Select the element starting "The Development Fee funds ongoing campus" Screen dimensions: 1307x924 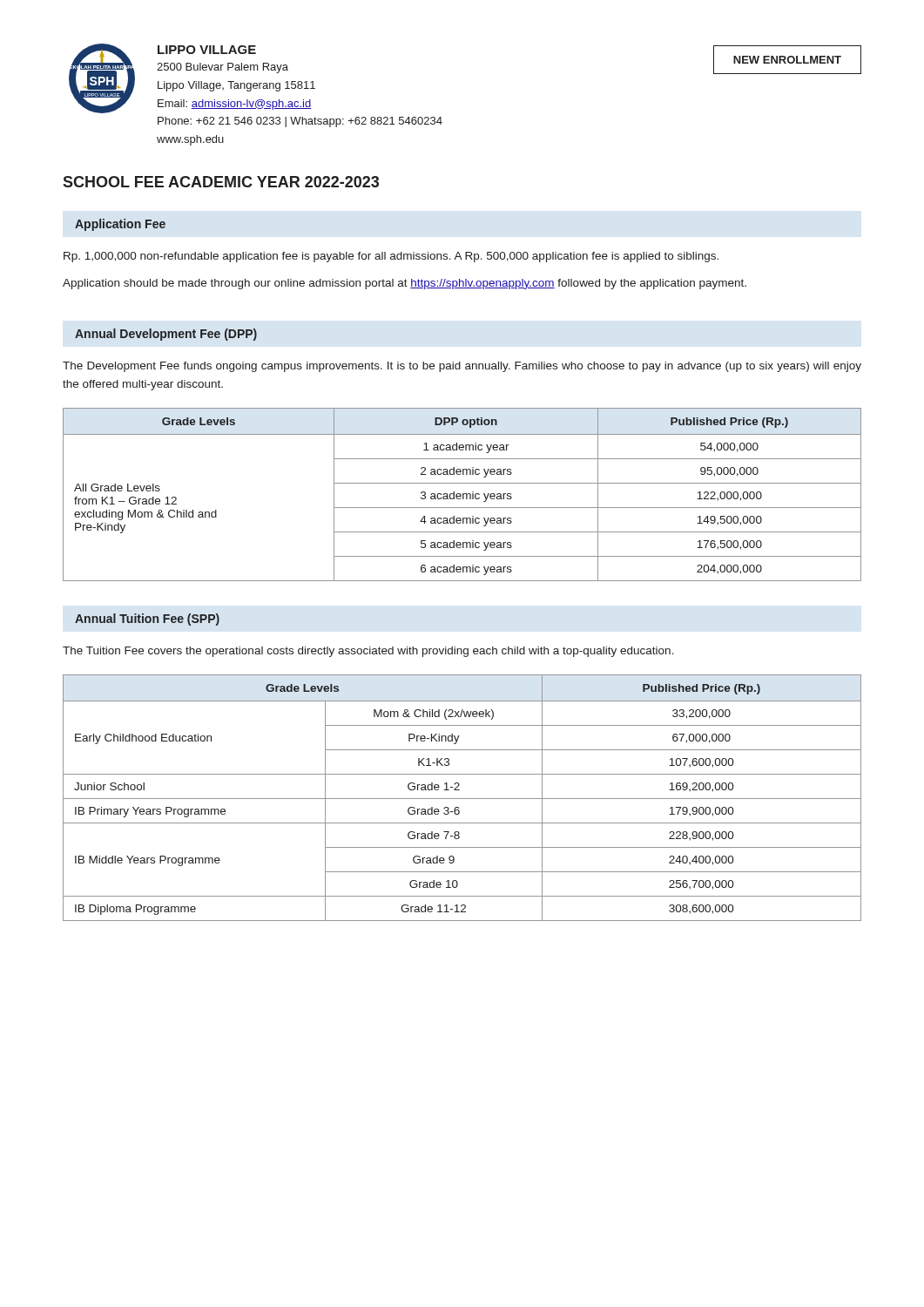coord(462,375)
